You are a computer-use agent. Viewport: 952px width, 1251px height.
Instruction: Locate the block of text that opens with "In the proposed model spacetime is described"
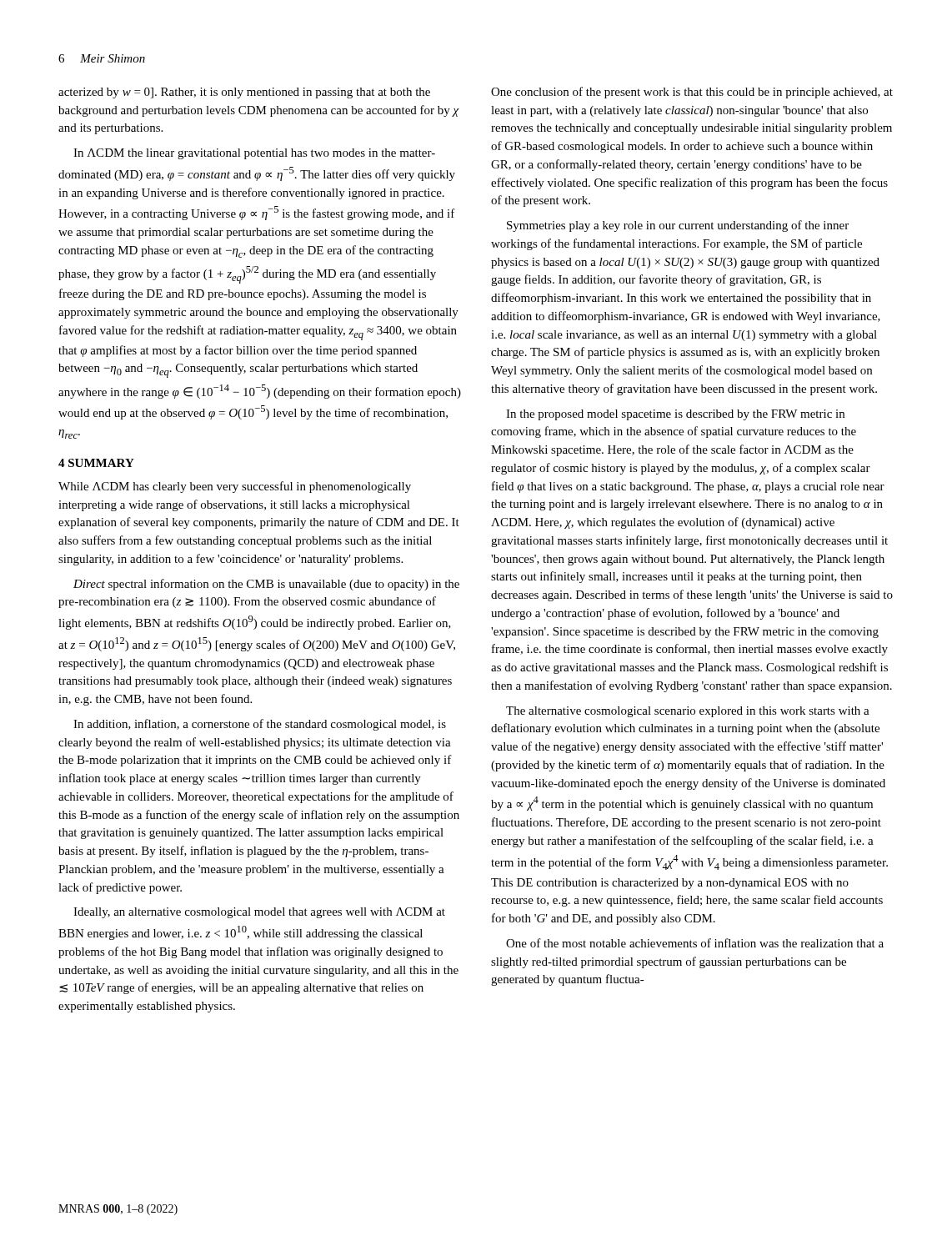point(692,549)
